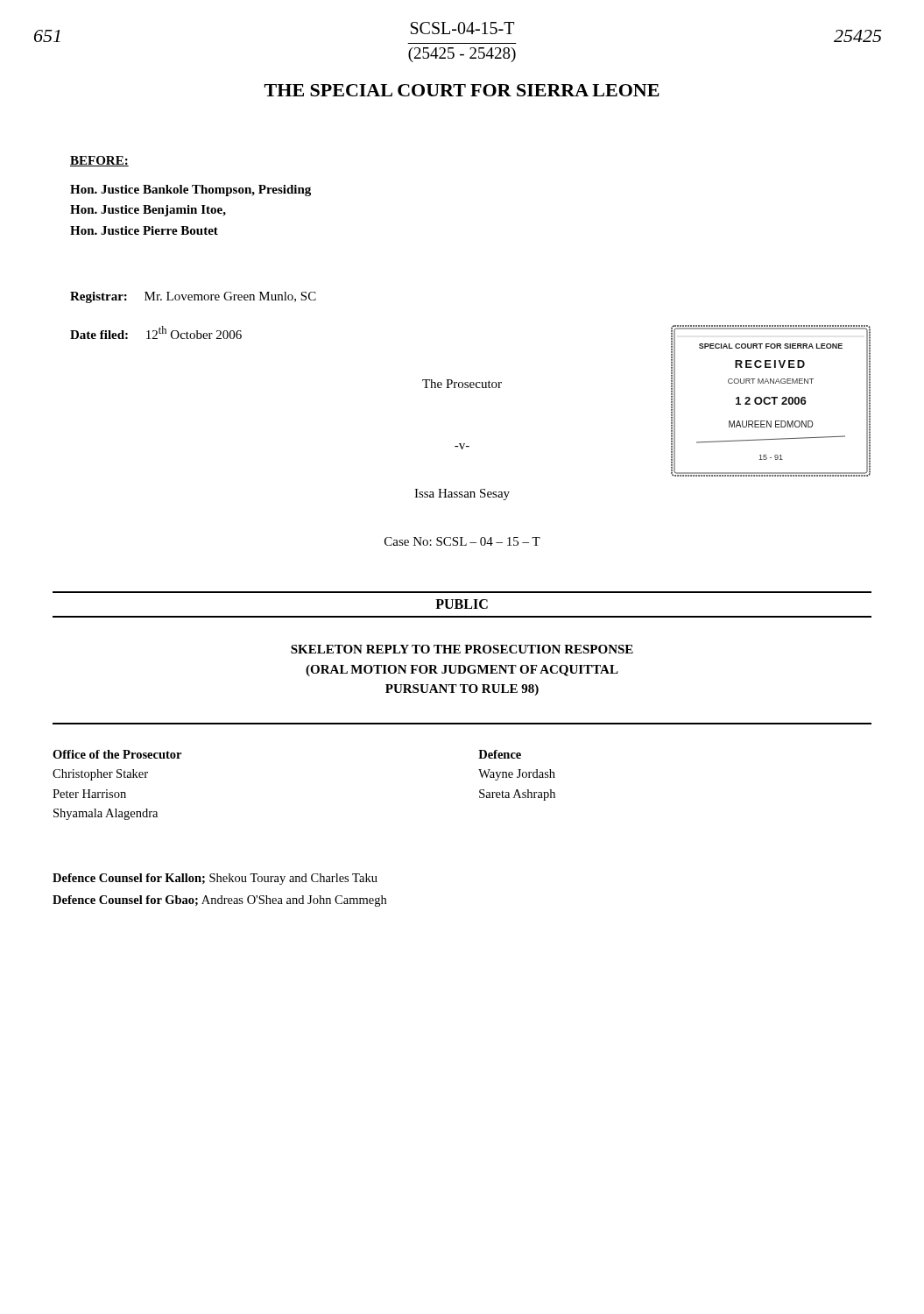Viewport: 924px width, 1314px height.
Task: Locate the text block containing "Case No: SCSL – 04"
Action: 462,541
